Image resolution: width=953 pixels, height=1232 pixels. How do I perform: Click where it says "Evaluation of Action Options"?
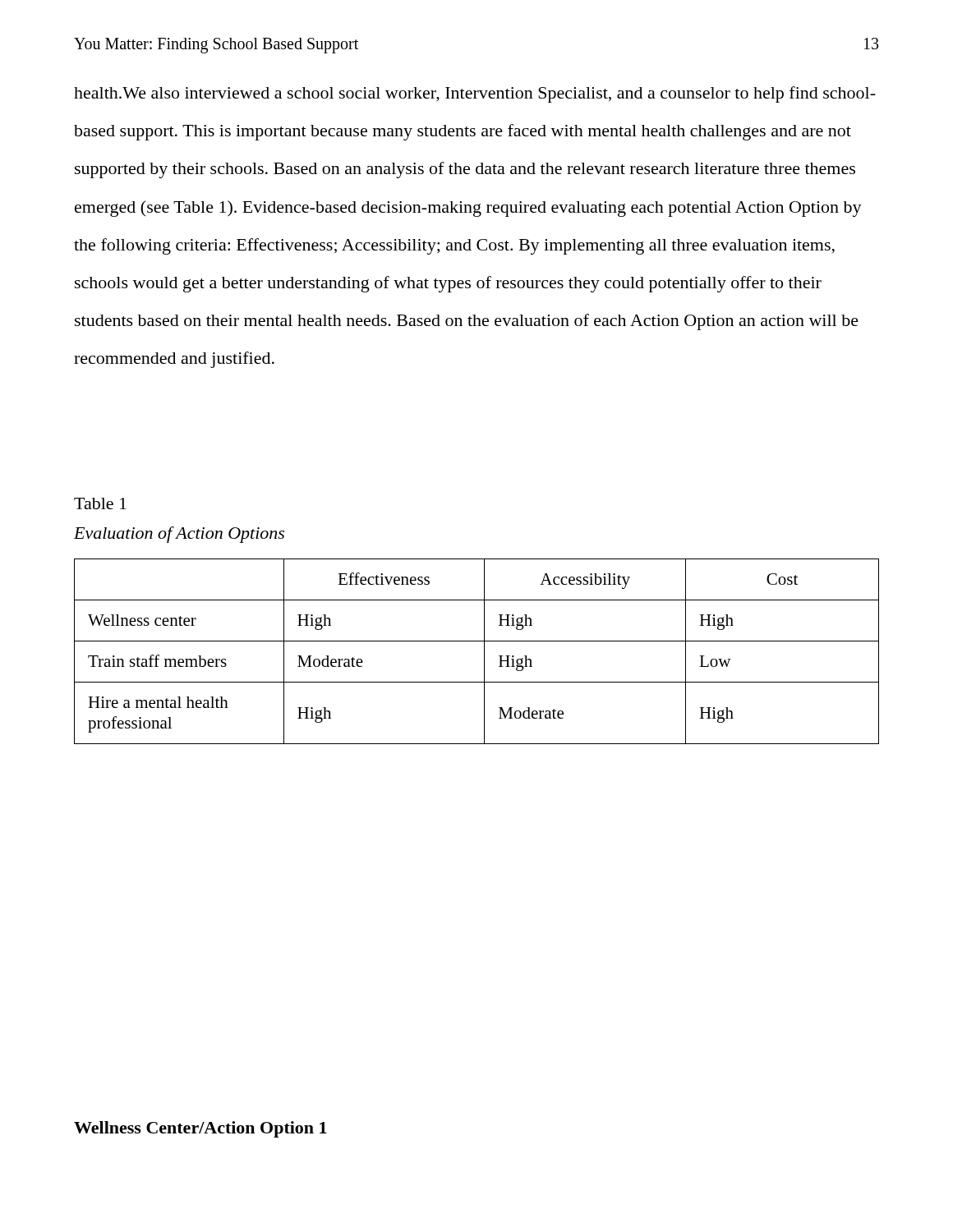pos(179,533)
